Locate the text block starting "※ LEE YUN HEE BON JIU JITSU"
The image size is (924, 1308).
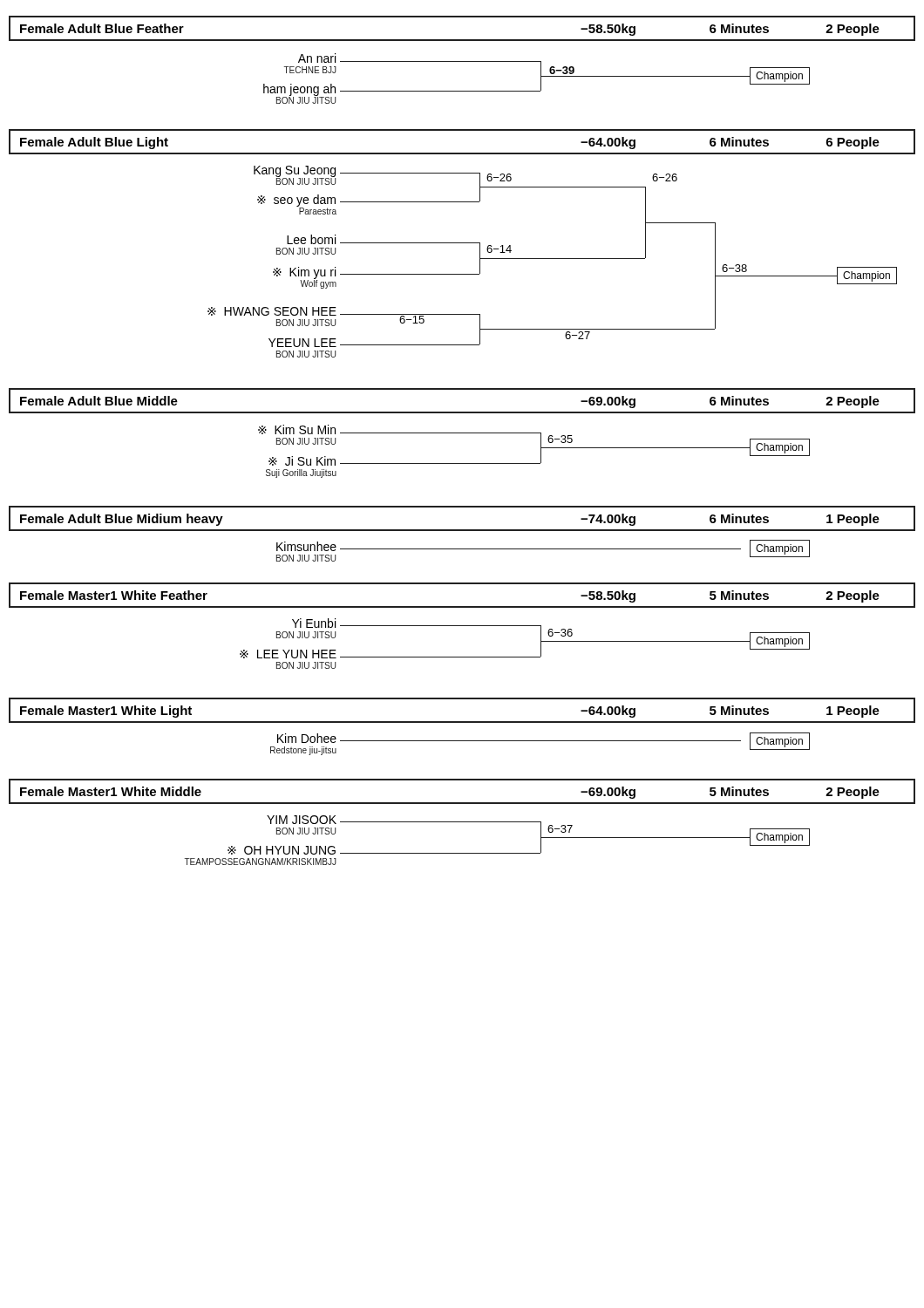288,654
